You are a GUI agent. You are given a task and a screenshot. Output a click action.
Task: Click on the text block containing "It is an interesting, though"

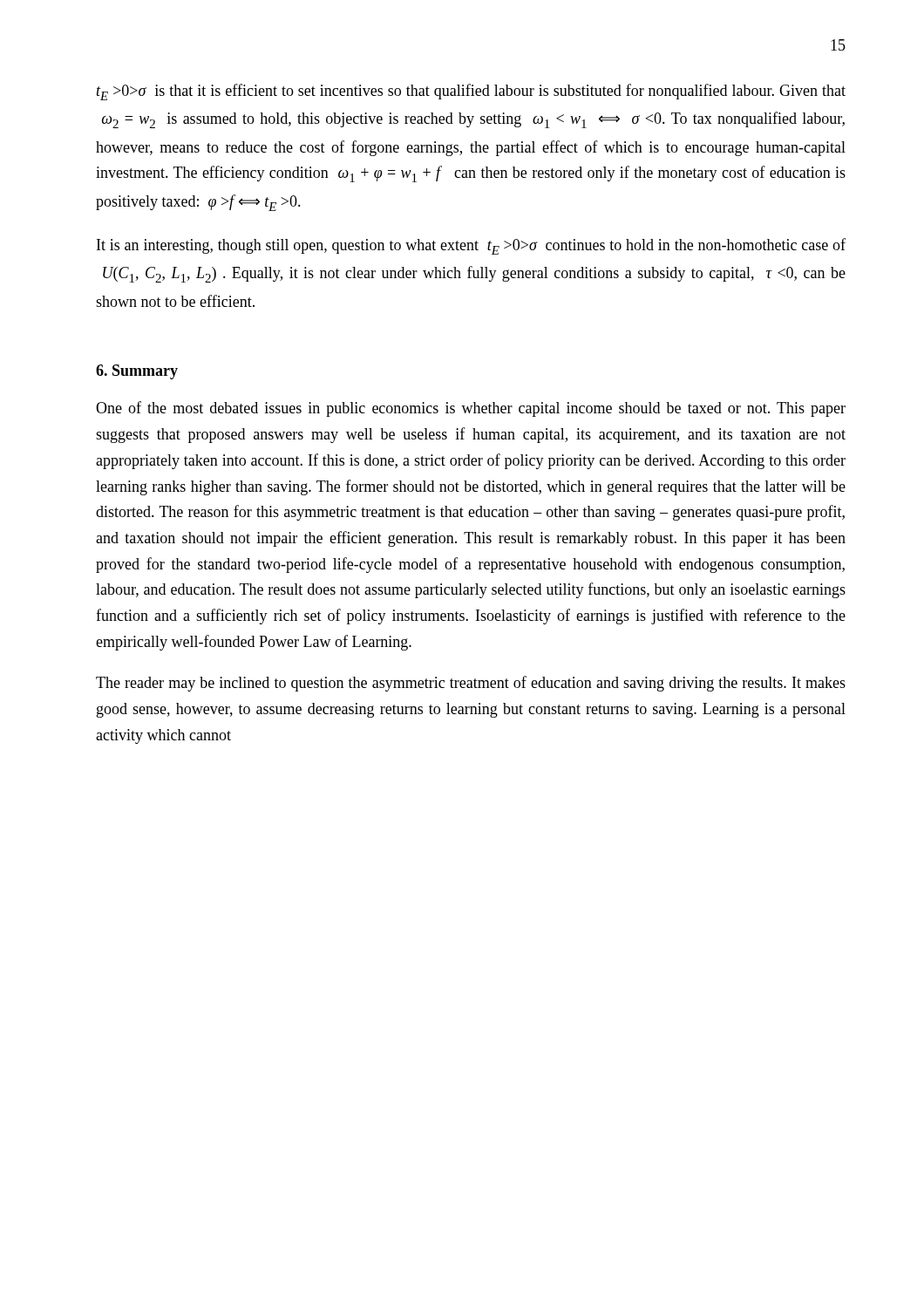[x=471, y=273]
